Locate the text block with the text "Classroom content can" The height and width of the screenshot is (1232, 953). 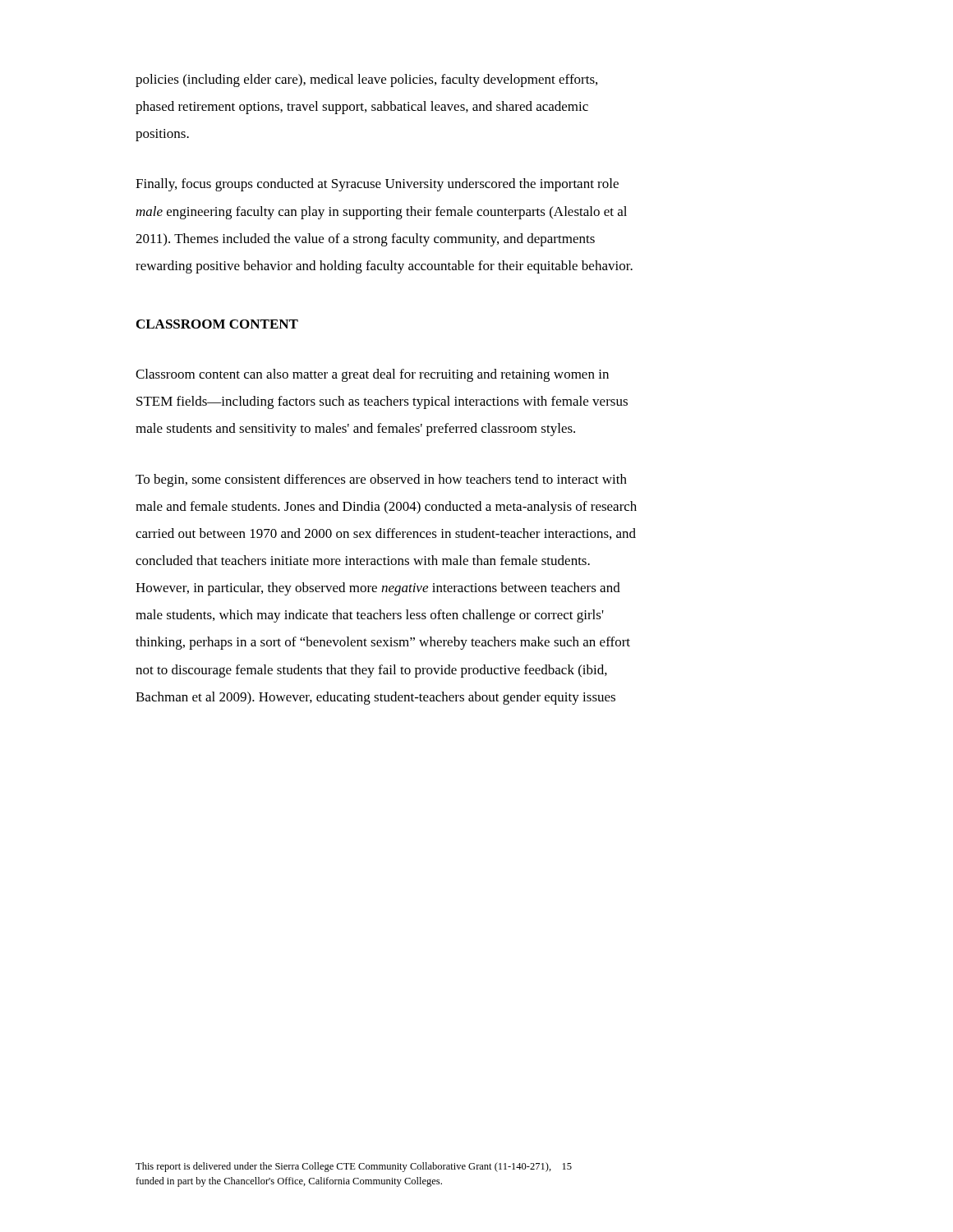[x=382, y=401]
